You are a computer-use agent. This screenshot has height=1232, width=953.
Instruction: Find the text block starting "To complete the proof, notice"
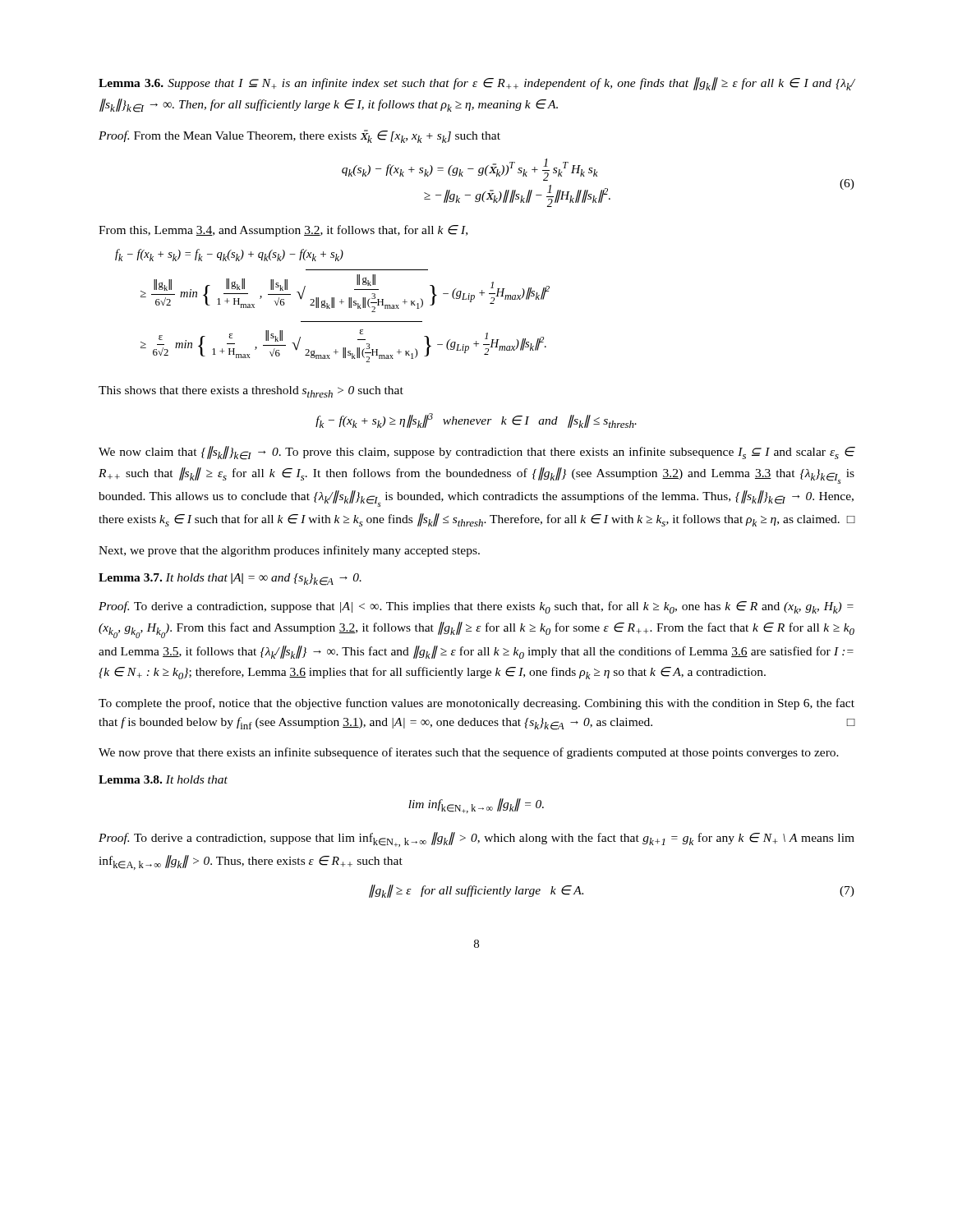476,714
